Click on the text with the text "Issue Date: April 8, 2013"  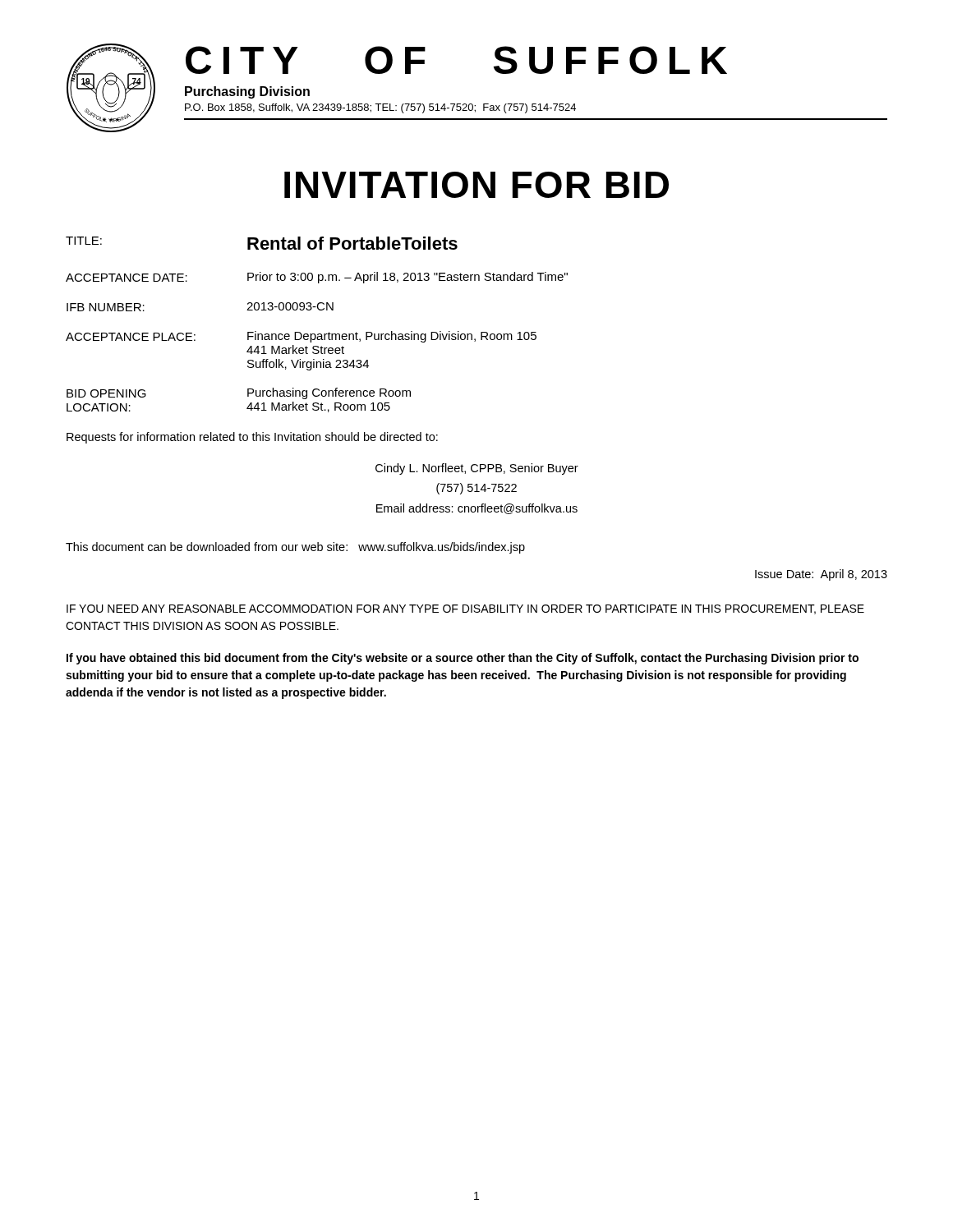(821, 574)
